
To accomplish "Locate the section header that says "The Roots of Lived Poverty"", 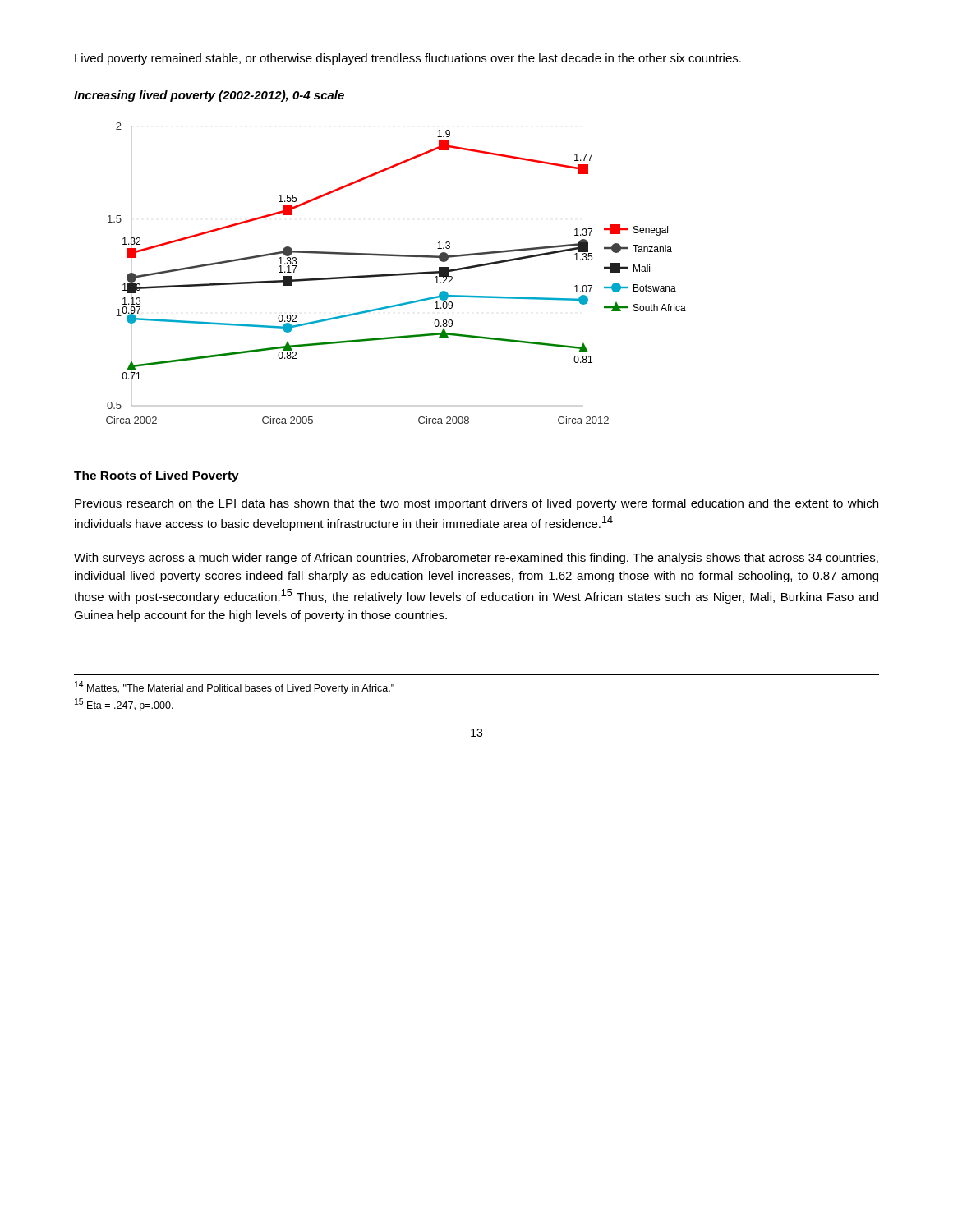I will coord(156,475).
